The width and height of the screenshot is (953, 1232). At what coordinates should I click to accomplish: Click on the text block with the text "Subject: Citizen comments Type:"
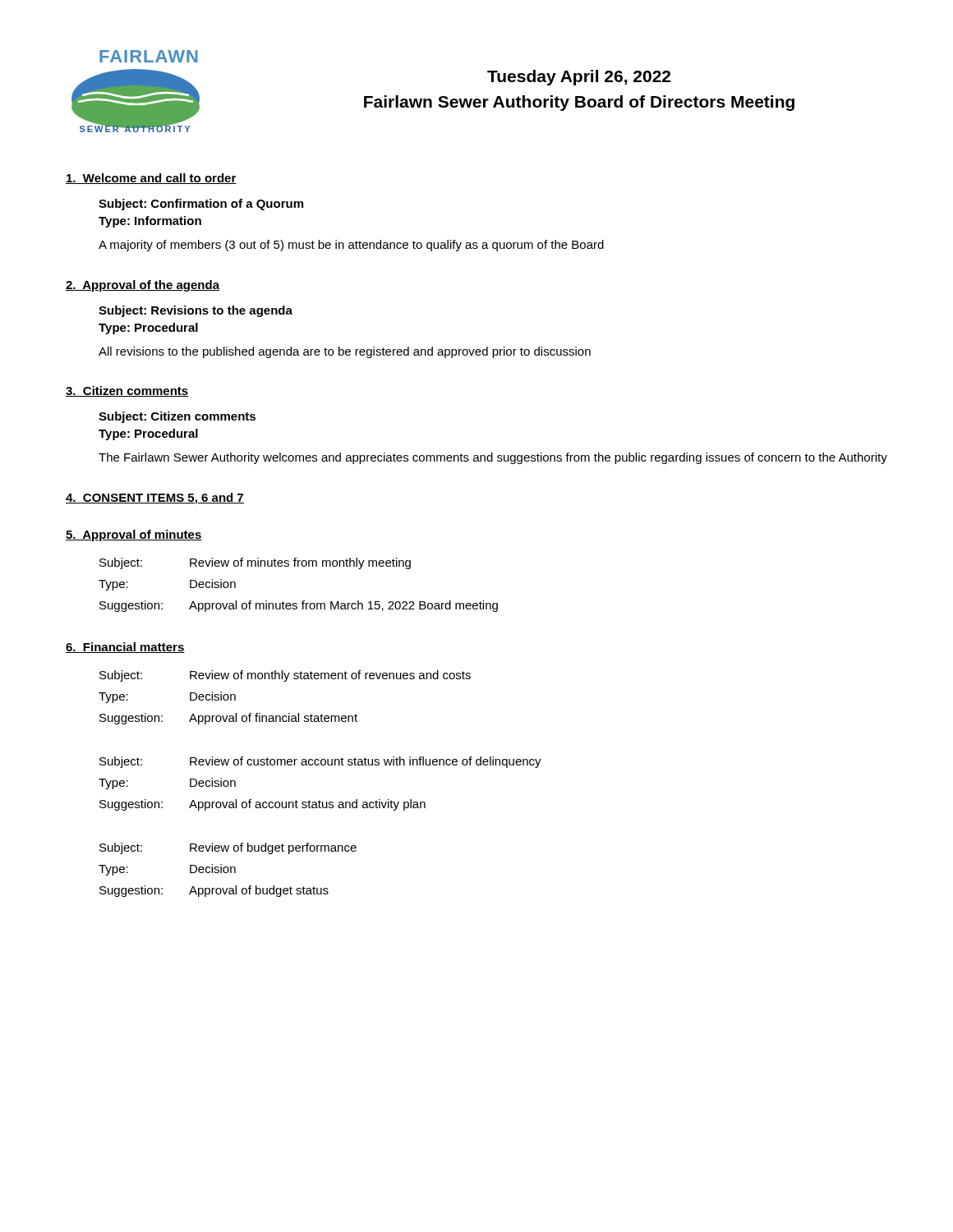pyautogui.click(x=177, y=417)
